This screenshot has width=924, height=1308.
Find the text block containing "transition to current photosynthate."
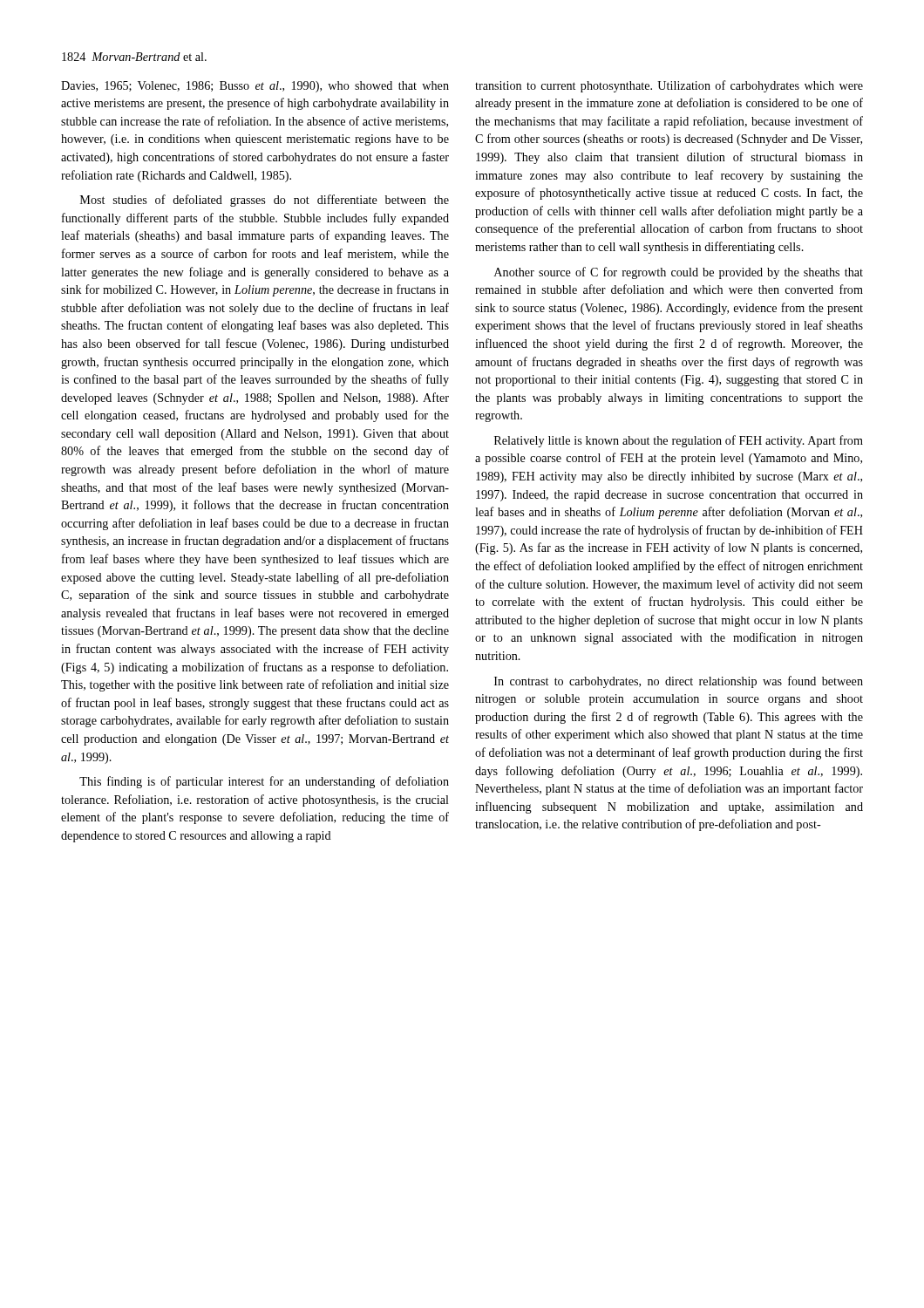pos(669,166)
